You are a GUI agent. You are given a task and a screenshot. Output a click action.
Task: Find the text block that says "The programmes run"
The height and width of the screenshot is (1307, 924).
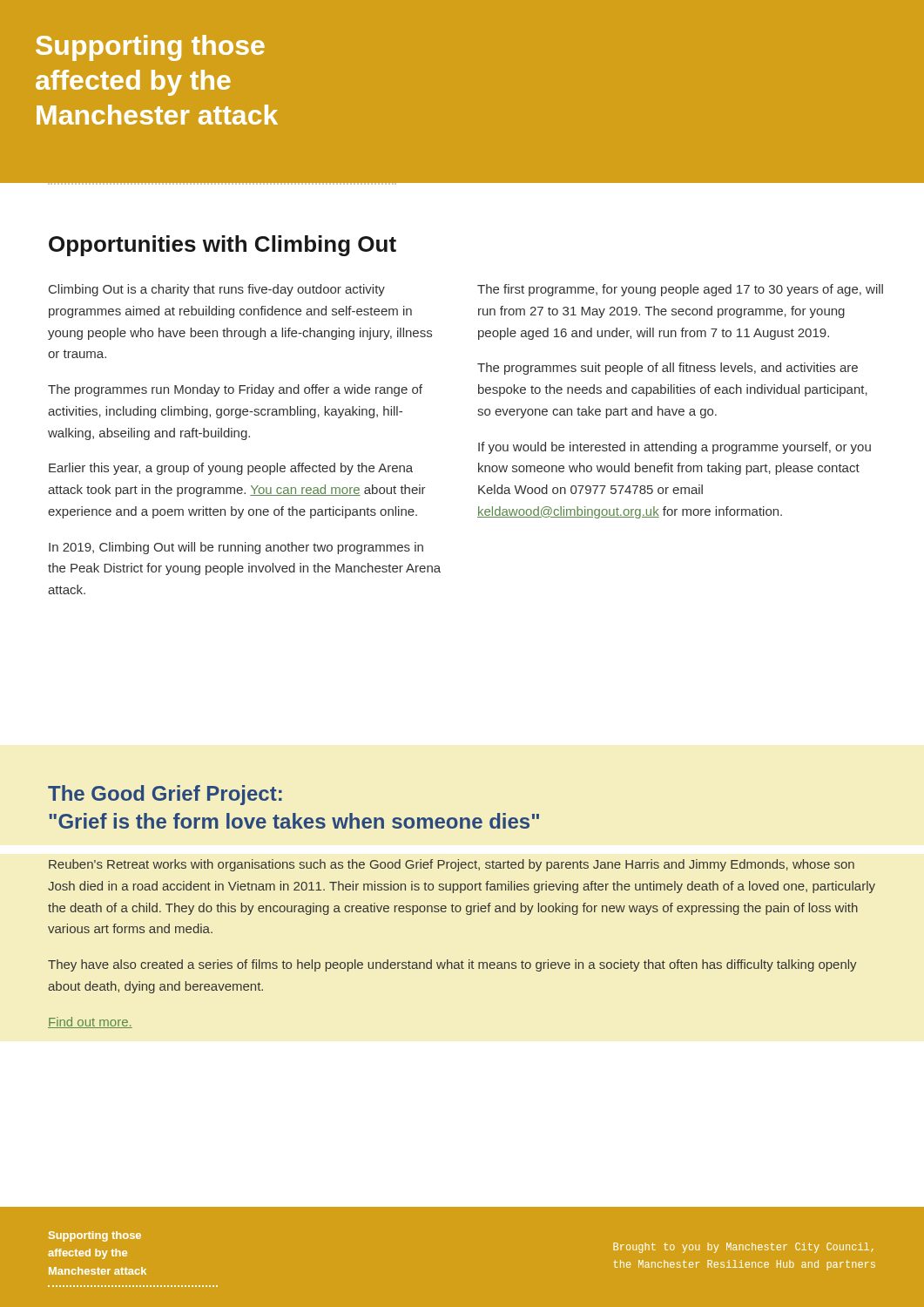(x=235, y=411)
